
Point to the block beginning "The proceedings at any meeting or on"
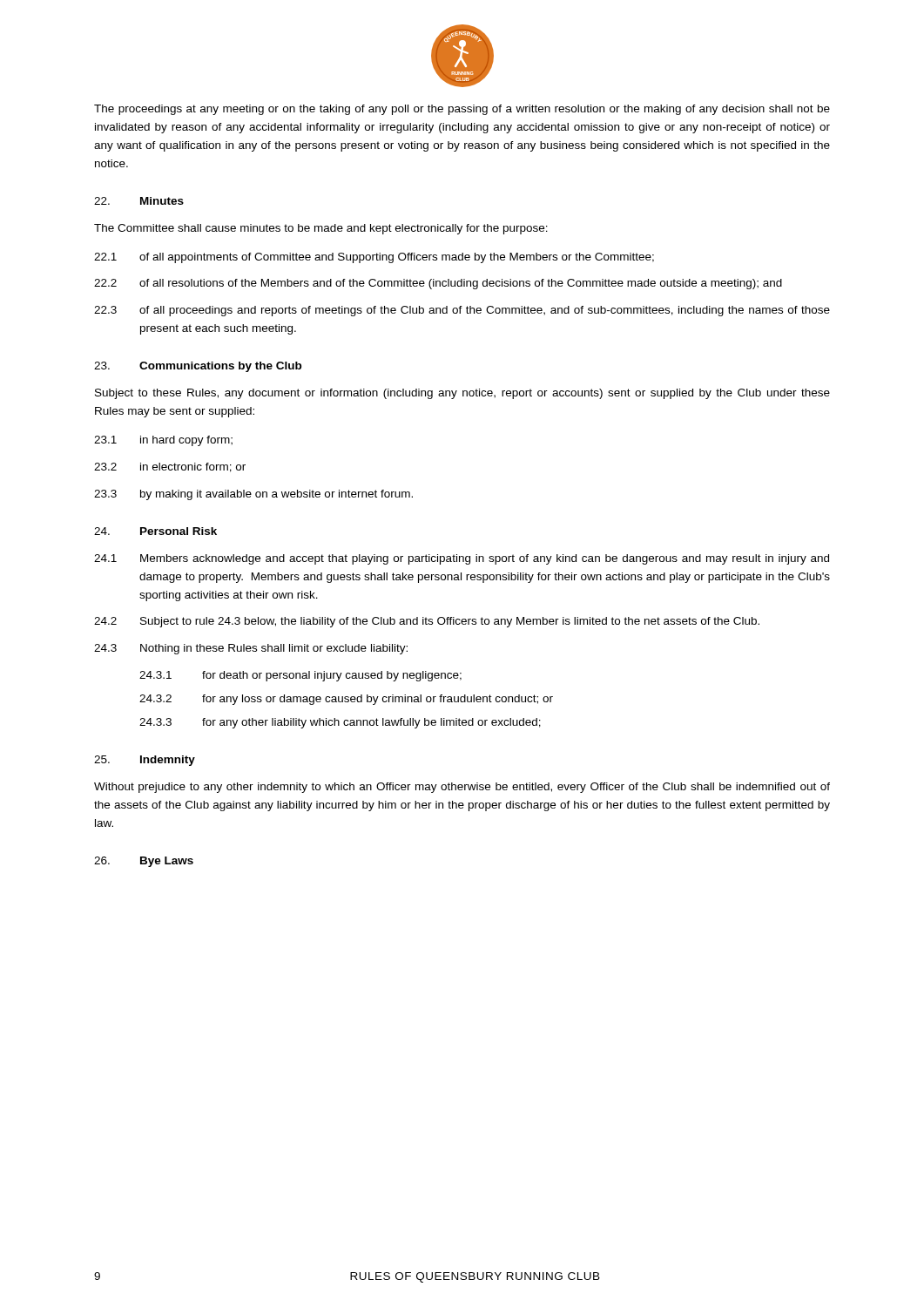tap(462, 136)
